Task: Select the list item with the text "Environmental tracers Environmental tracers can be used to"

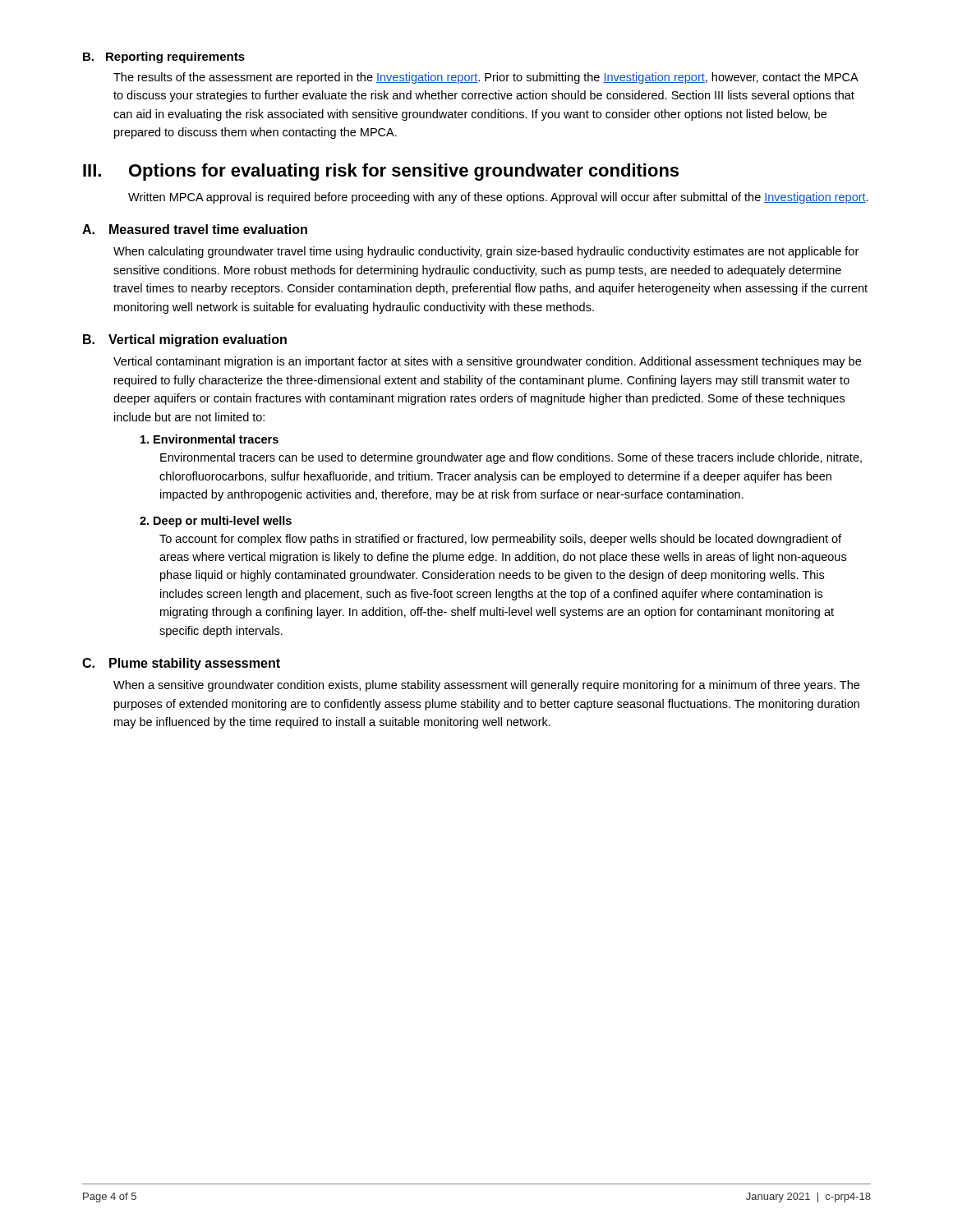Action: coord(505,468)
